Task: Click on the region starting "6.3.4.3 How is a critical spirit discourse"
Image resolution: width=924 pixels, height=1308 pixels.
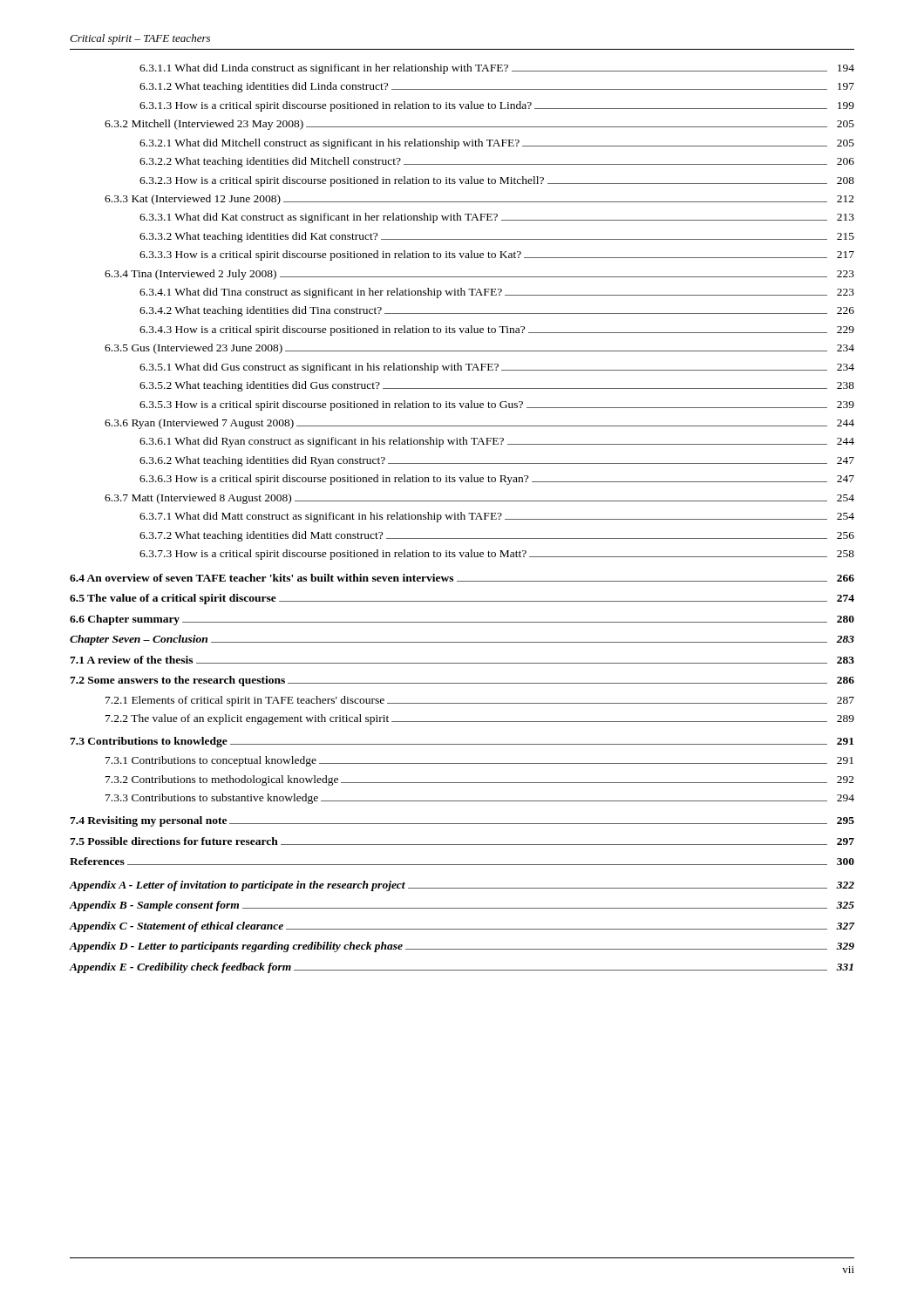Action: [x=497, y=330]
